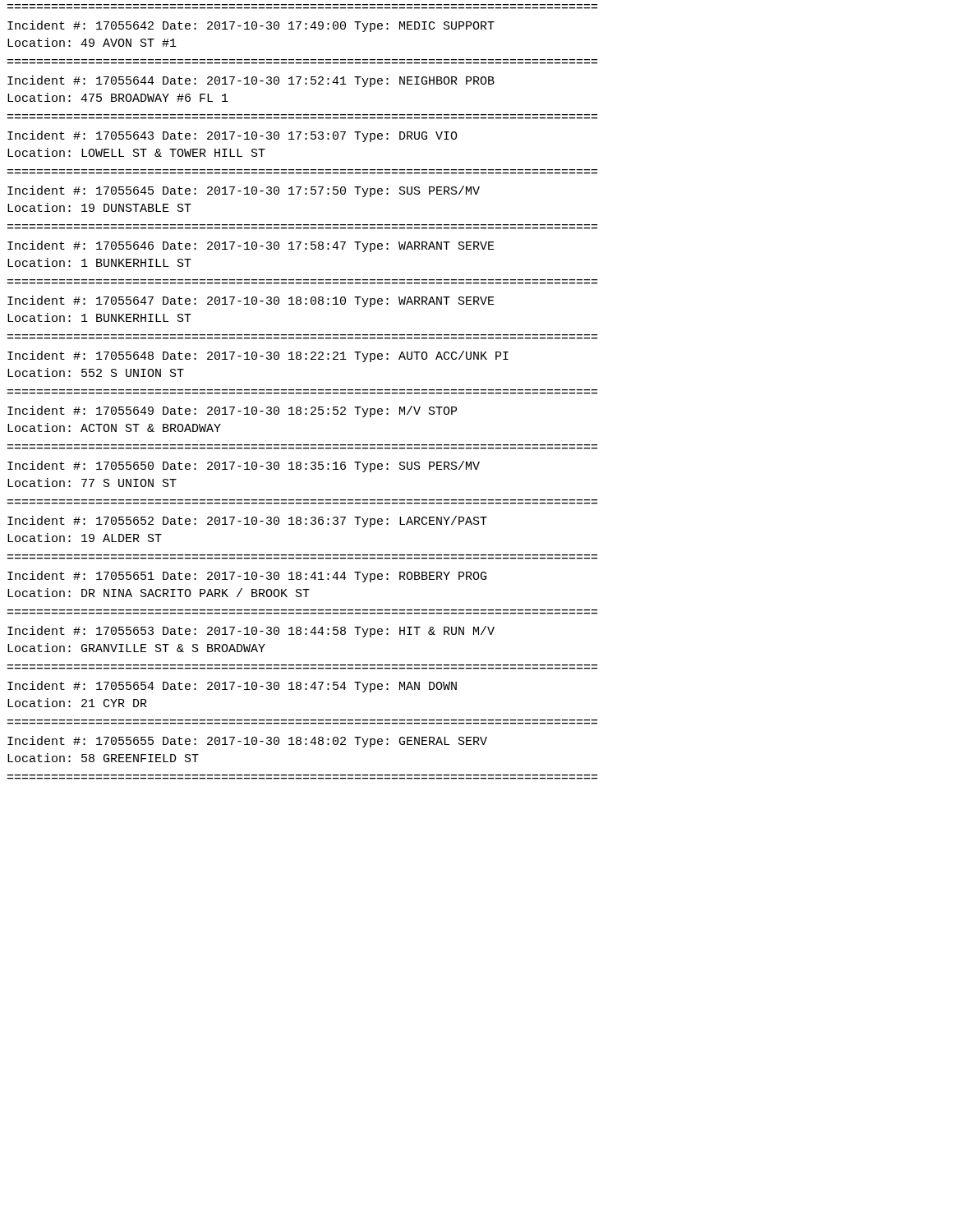Locate the block starting "================================================================================ Incident #: 17055642 Date: 2017-10-30 17:49:00 Type:"

point(476,28)
